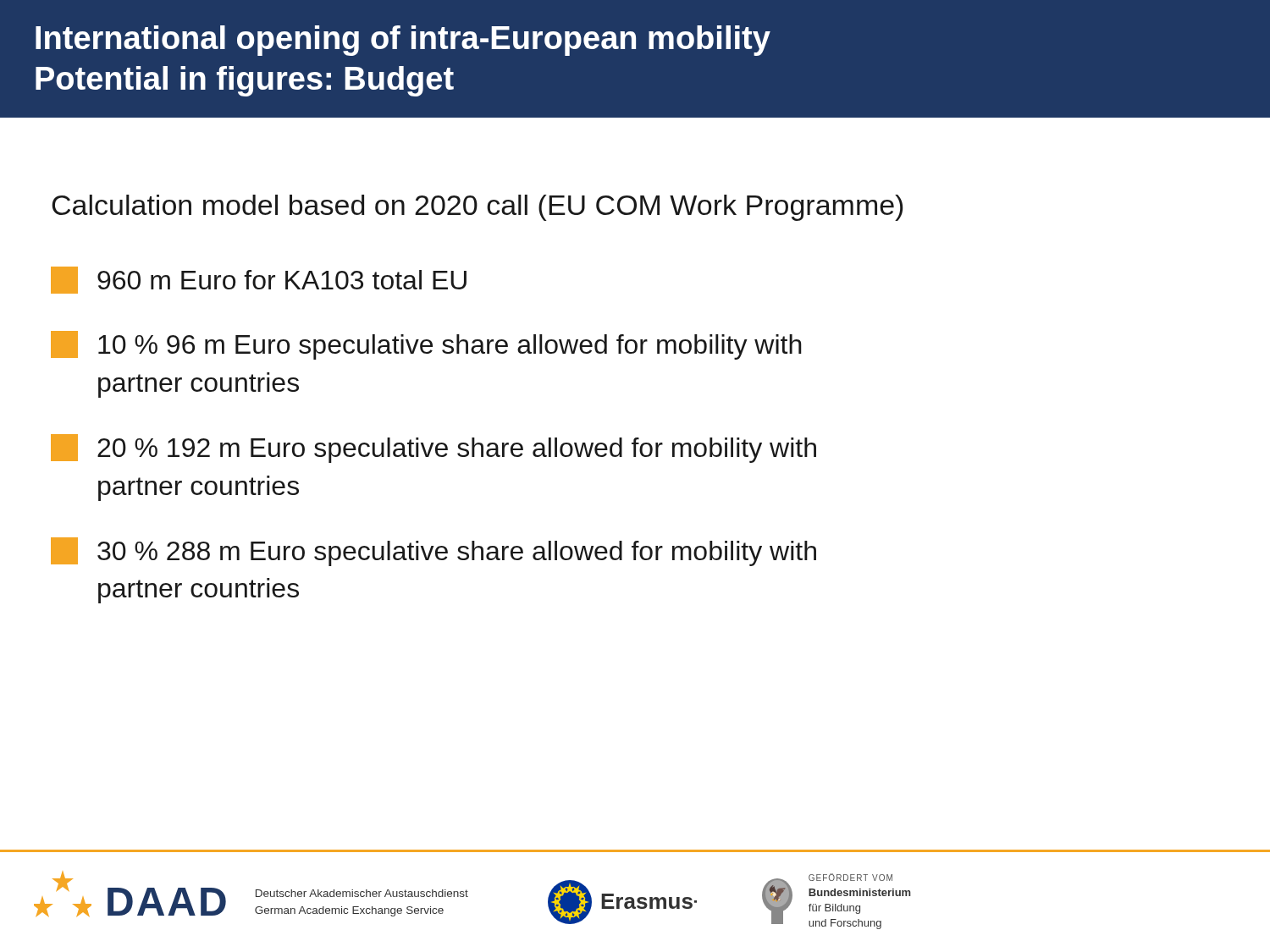The width and height of the screenshot is (1270, 952).
Task: Find the text block that reads "Calculation model based on 2020"
Action: [x=478, y=205]
